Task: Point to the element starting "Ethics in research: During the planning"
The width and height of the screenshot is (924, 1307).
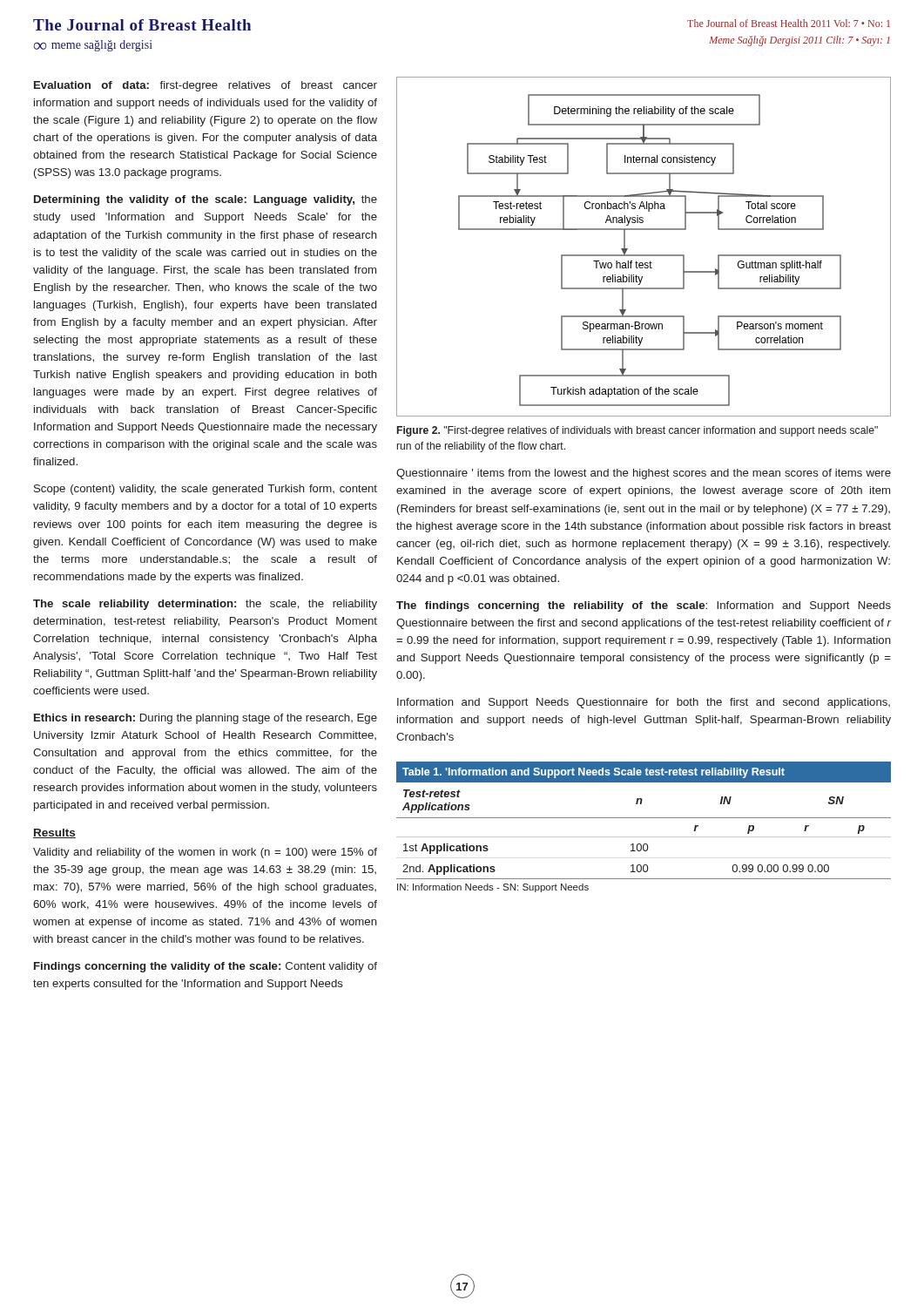Action: pyautogui.click(x=205, y=761)
